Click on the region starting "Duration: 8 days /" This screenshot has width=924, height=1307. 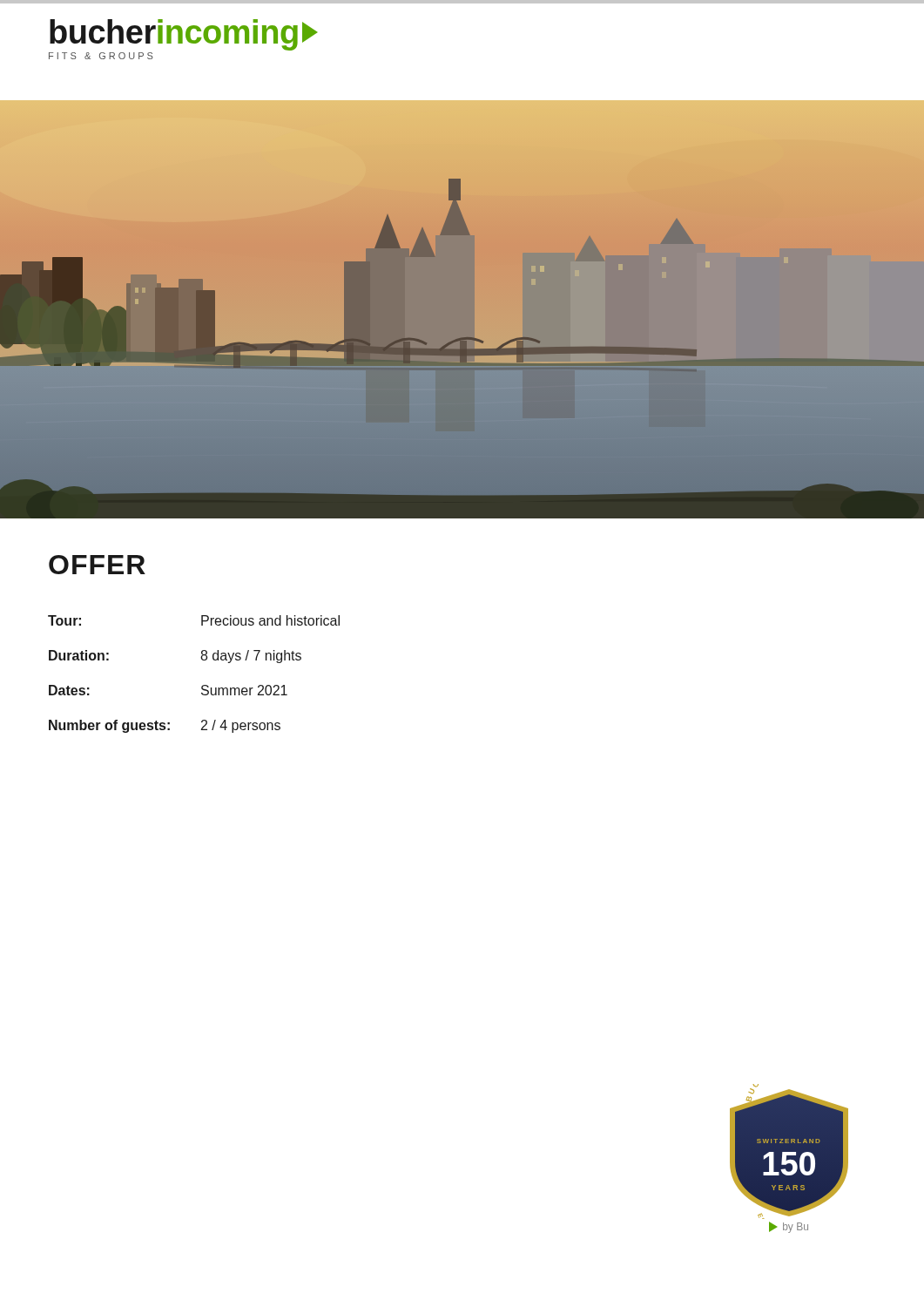click(300, 656)
